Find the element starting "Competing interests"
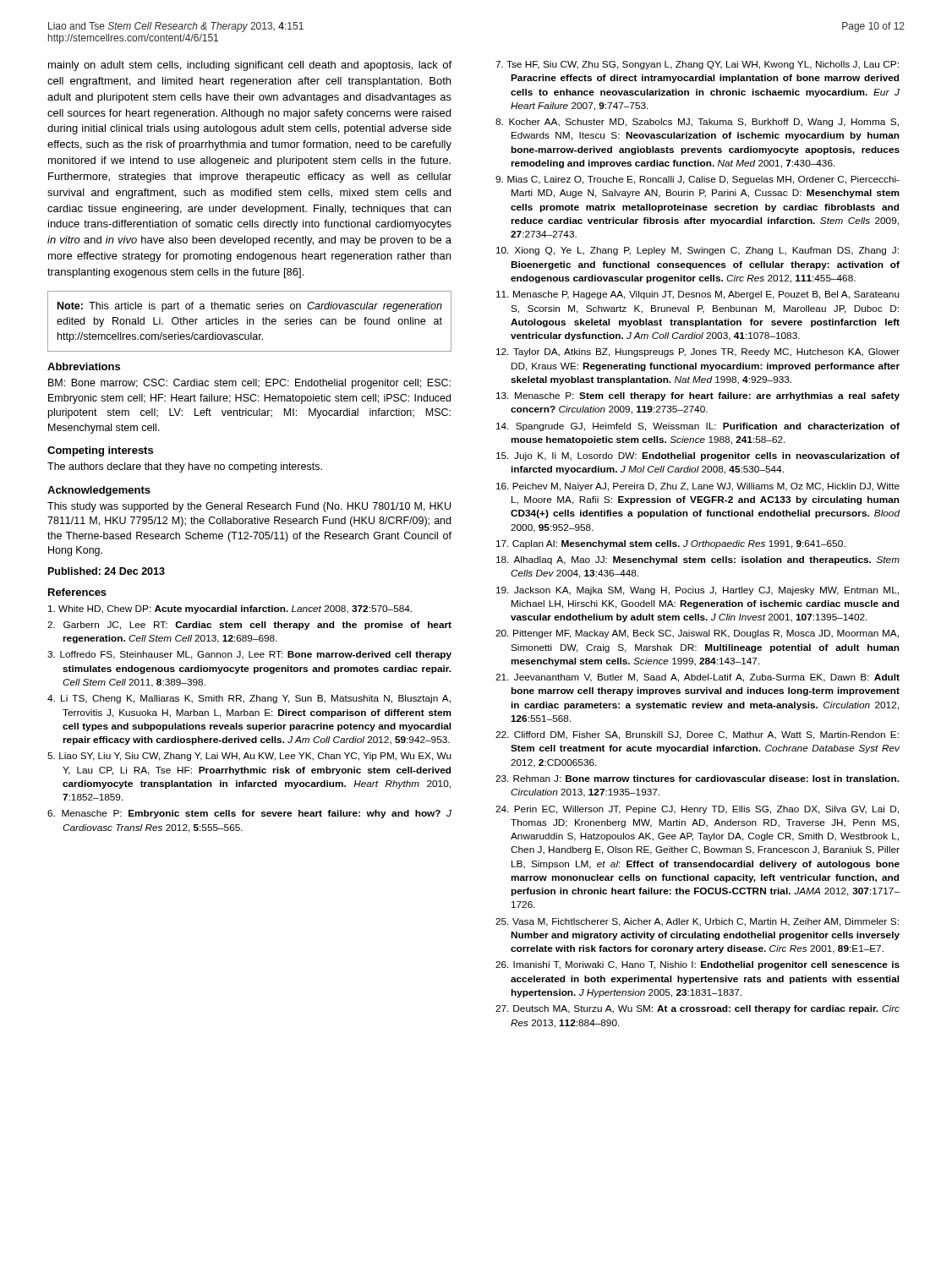The width and height of the screenshot is (952, 1268). pos(100,450)
